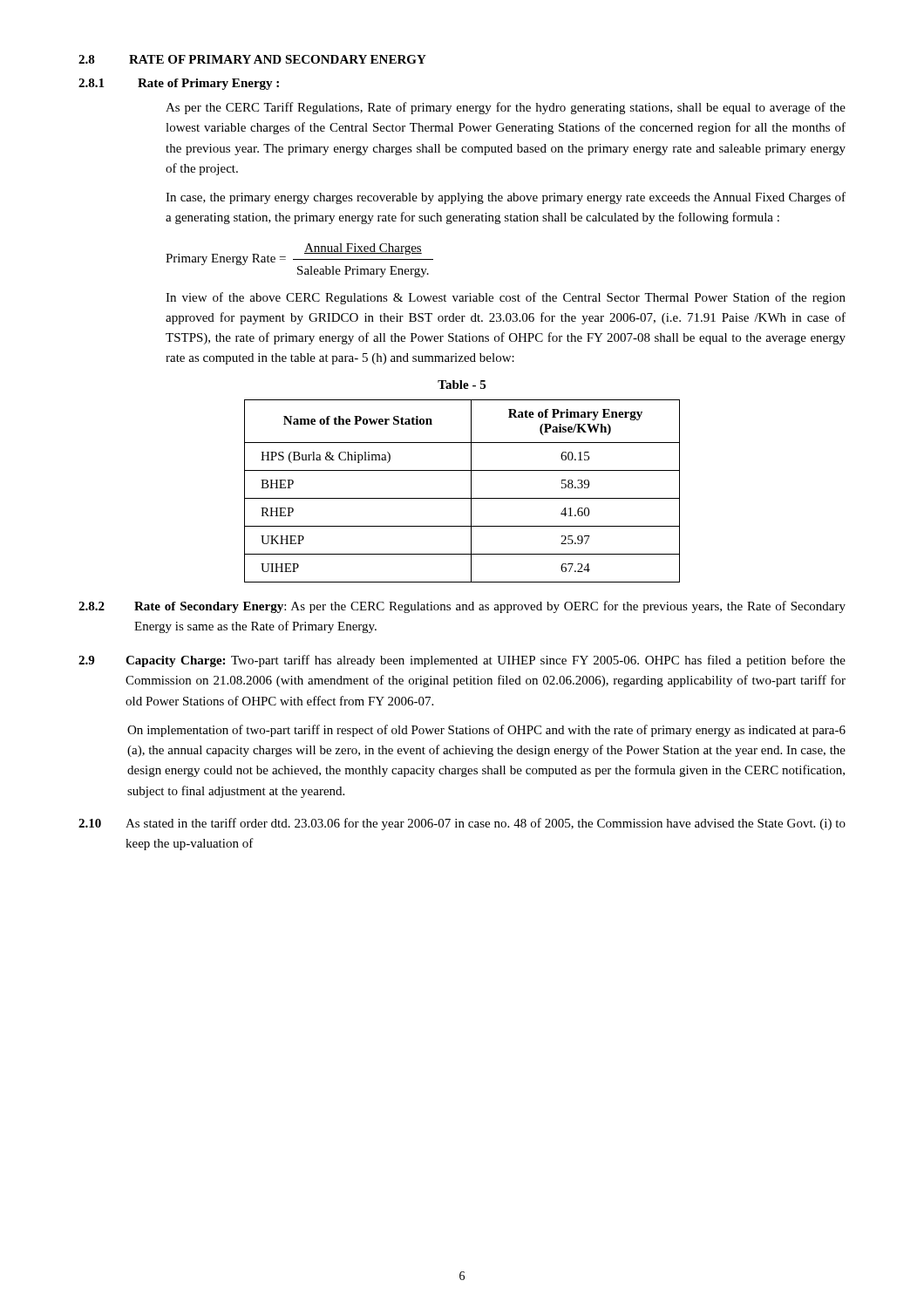Click on the text block that says "10 As stated"
This screenshot has width=924, height=1308.
tap(462, 834)
